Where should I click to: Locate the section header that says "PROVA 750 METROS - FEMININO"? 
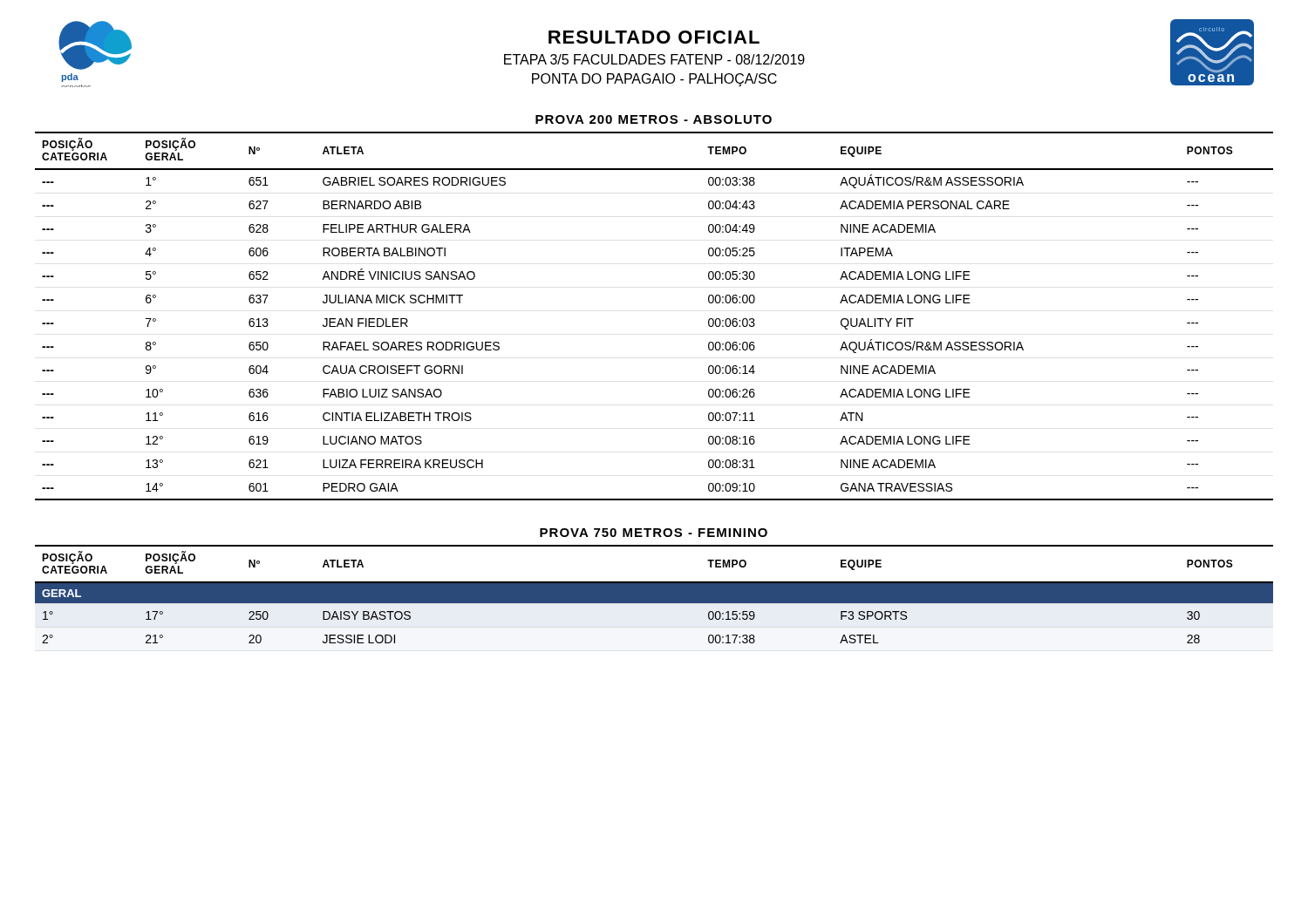(654, 532)
